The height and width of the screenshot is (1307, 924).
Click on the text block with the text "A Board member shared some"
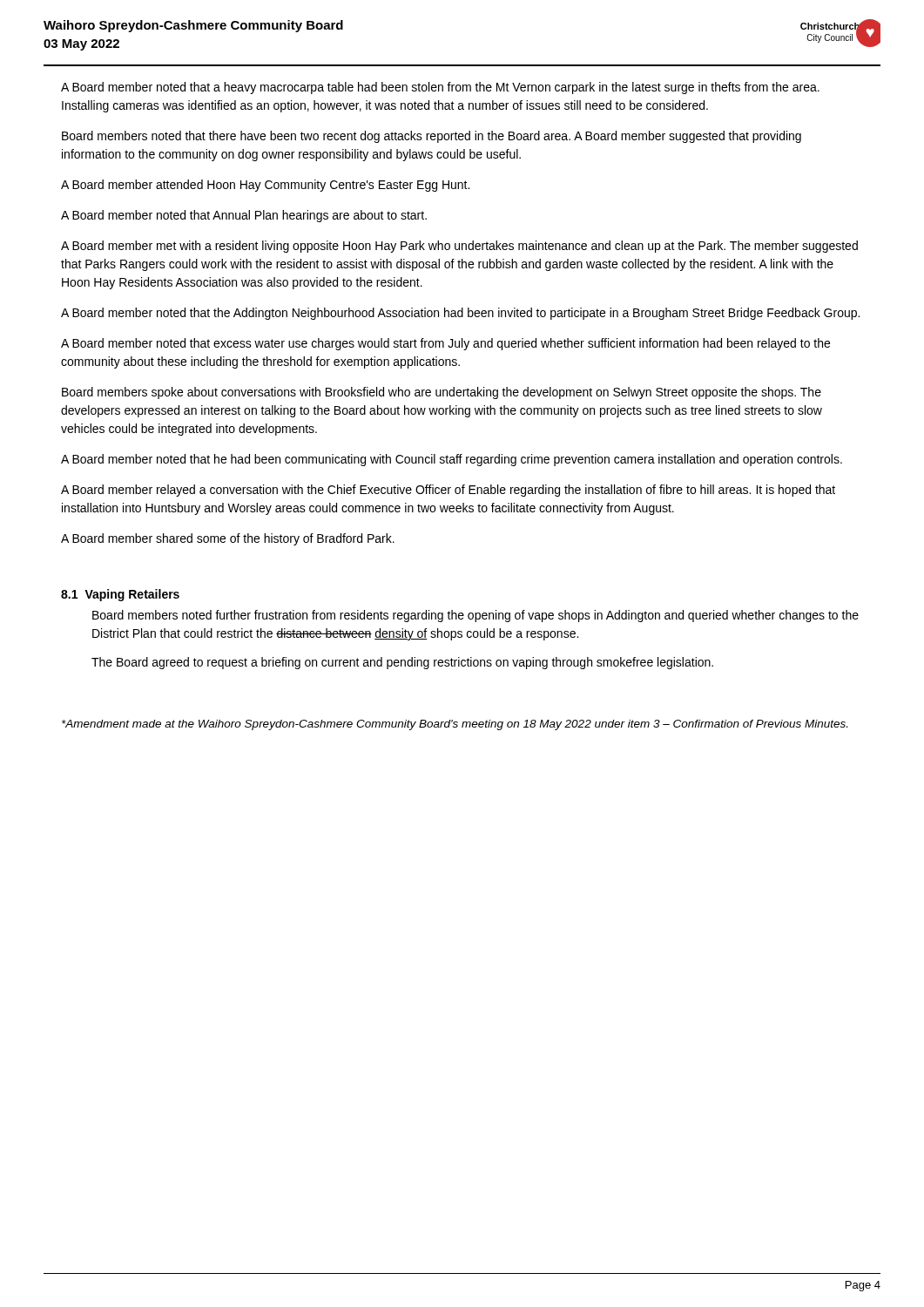[228, 538]
